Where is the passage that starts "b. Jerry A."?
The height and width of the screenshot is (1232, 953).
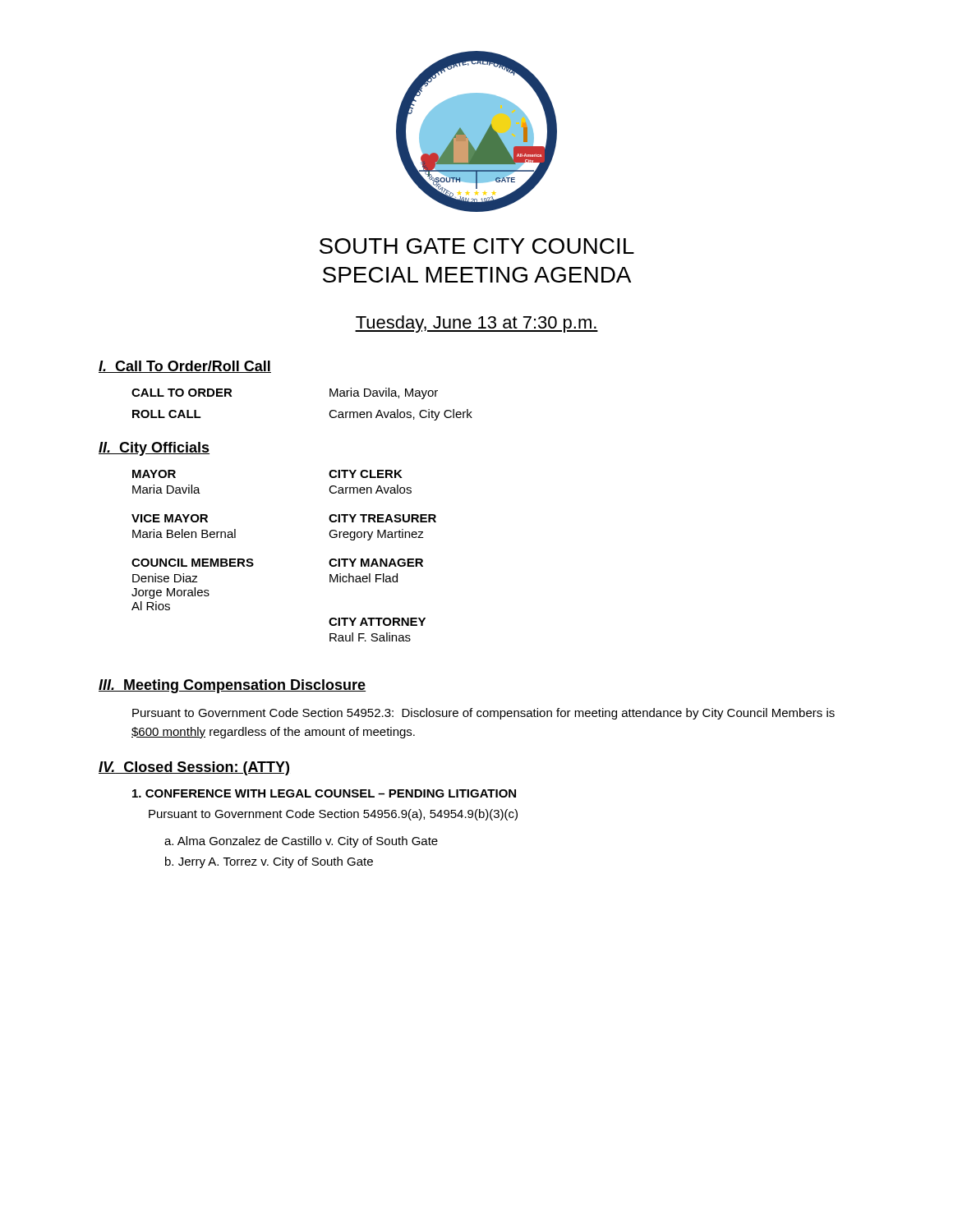[x=269, y=861]
